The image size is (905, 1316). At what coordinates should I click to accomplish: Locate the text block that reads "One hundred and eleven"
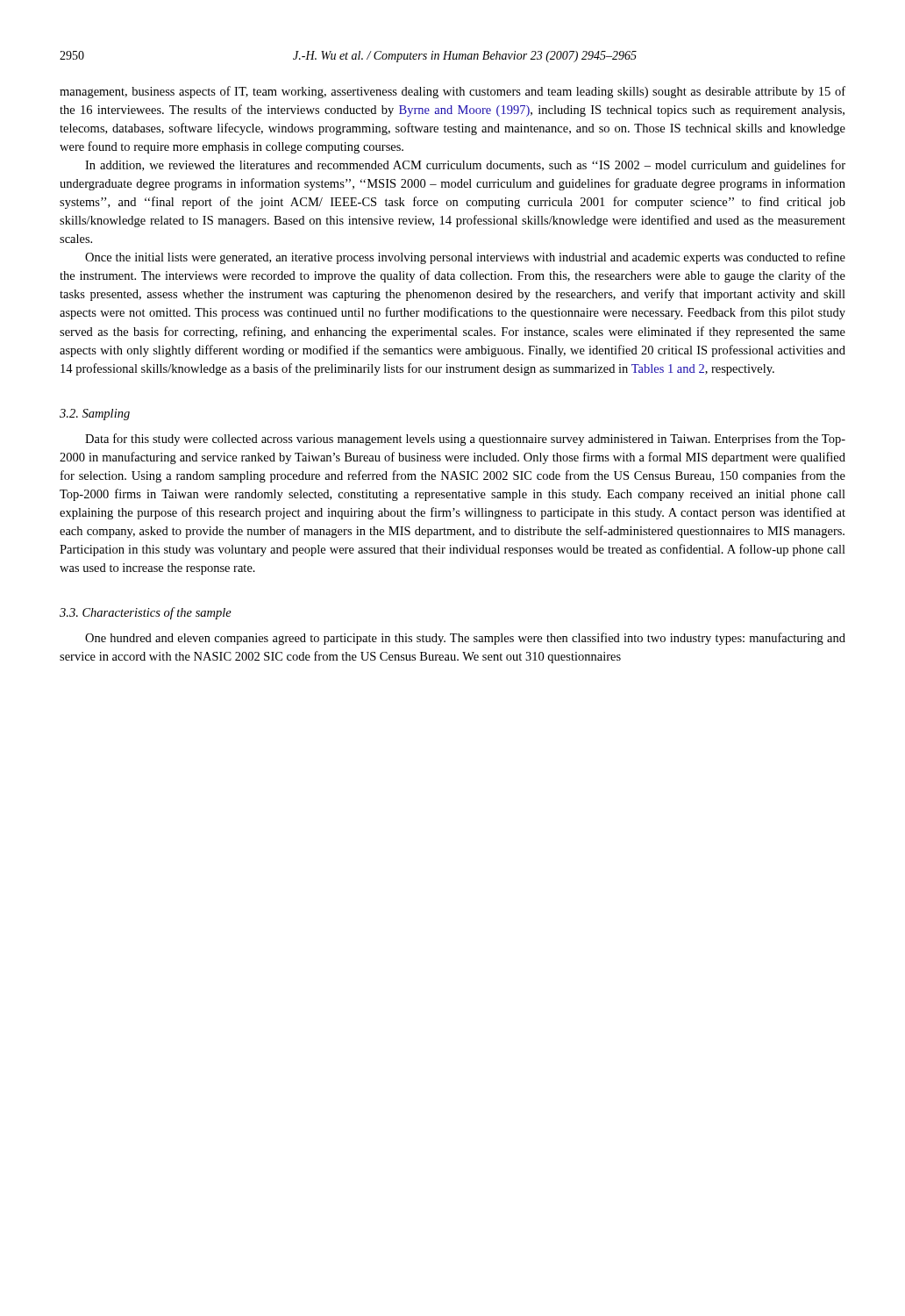pos(452,647)
